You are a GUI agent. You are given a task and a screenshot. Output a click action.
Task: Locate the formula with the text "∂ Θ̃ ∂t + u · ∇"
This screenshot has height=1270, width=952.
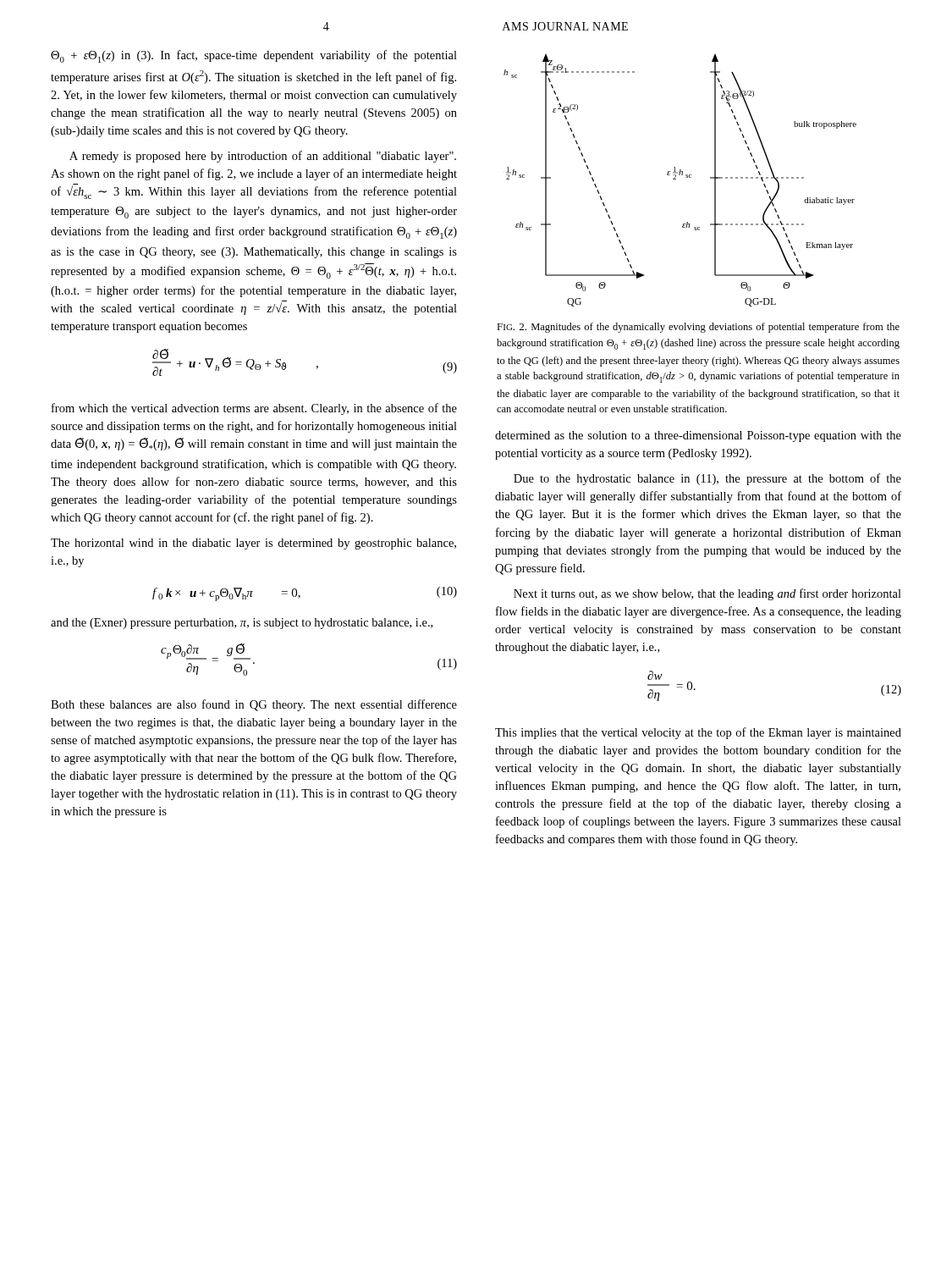coord(305,368)
